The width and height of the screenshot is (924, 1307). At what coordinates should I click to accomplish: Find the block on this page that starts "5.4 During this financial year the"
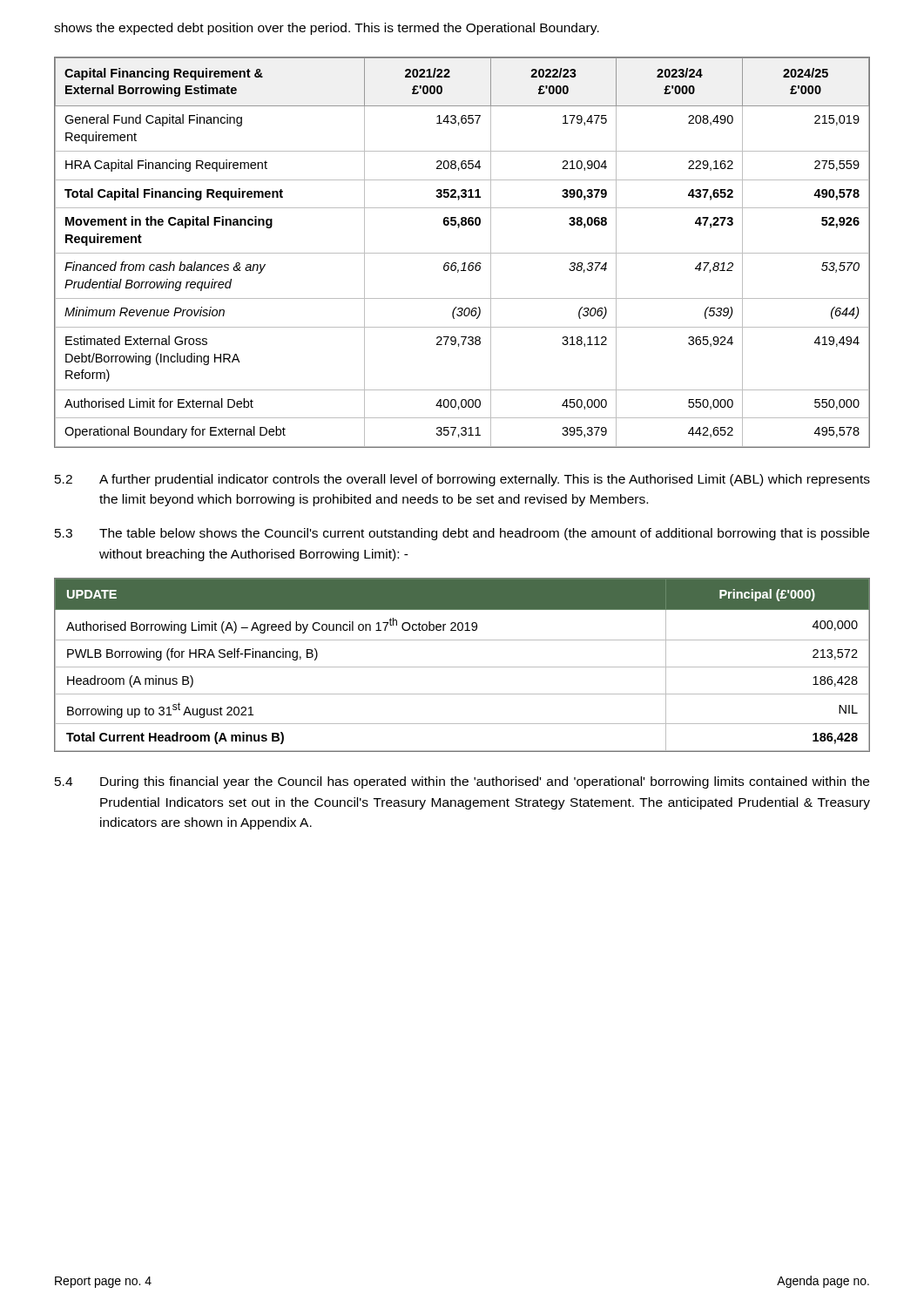[x=462, y=802]
